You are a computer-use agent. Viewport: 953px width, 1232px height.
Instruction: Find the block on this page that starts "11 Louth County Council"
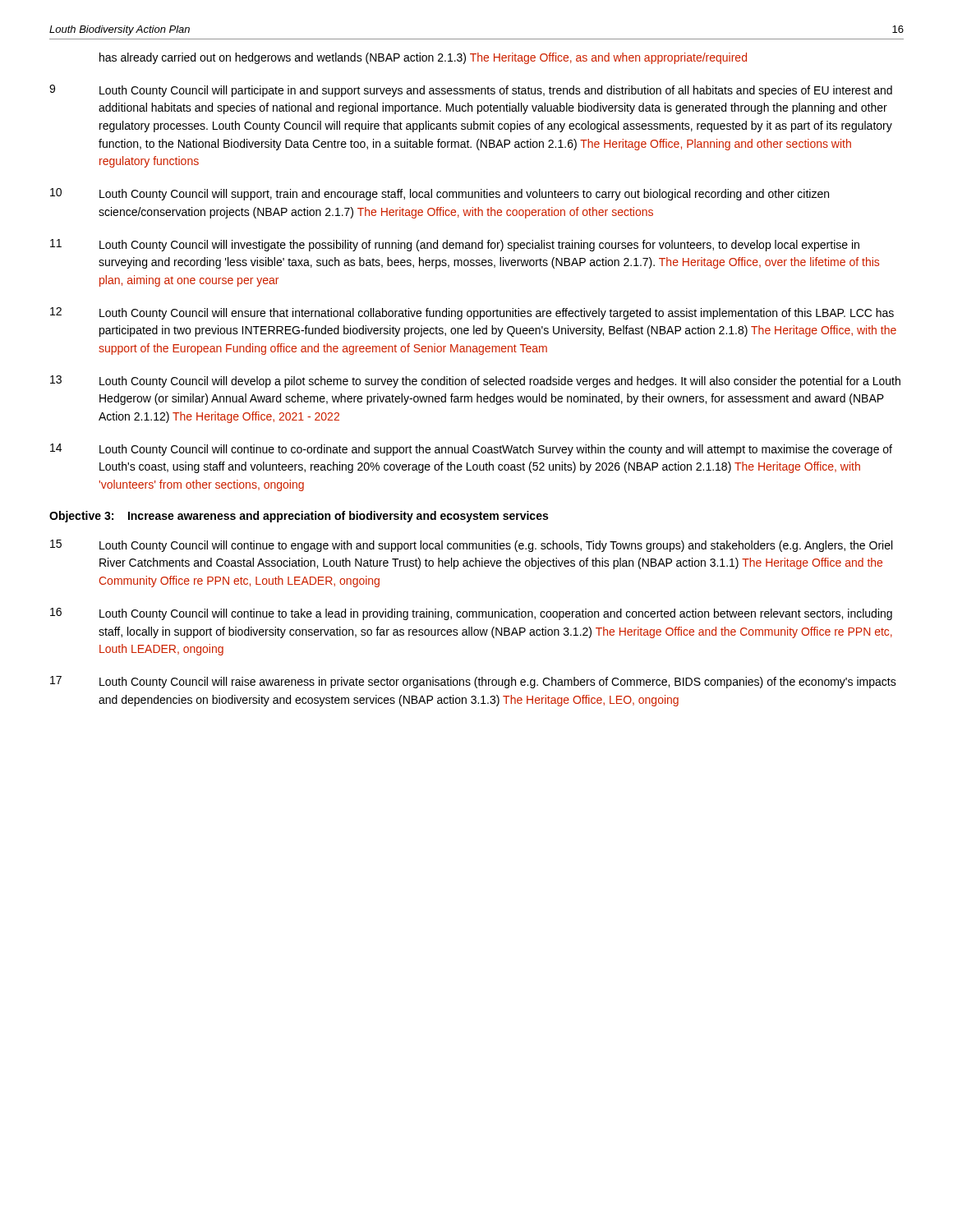click(476, 263)
